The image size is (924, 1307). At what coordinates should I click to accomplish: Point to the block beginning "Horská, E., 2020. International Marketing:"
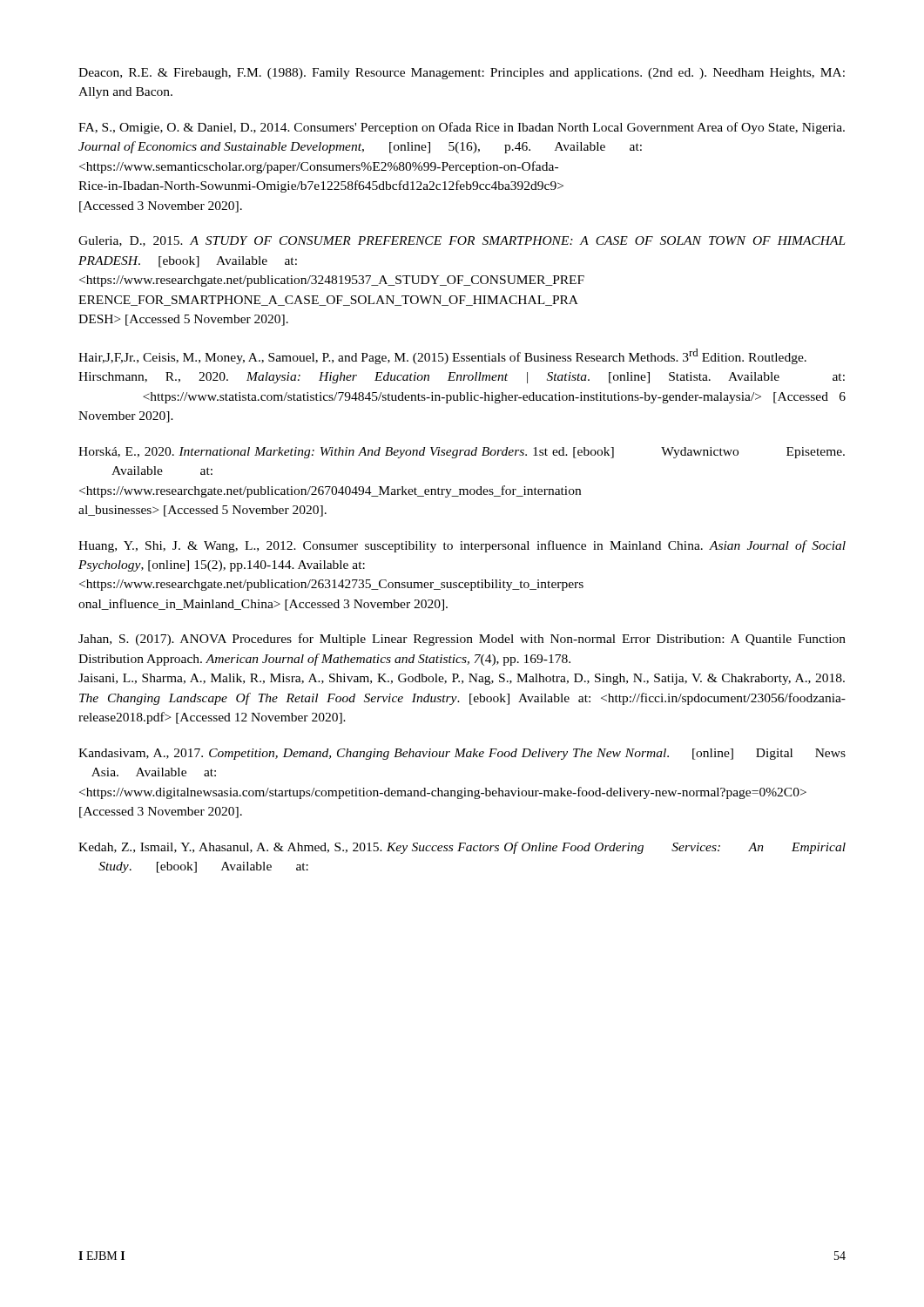[462, 480]
